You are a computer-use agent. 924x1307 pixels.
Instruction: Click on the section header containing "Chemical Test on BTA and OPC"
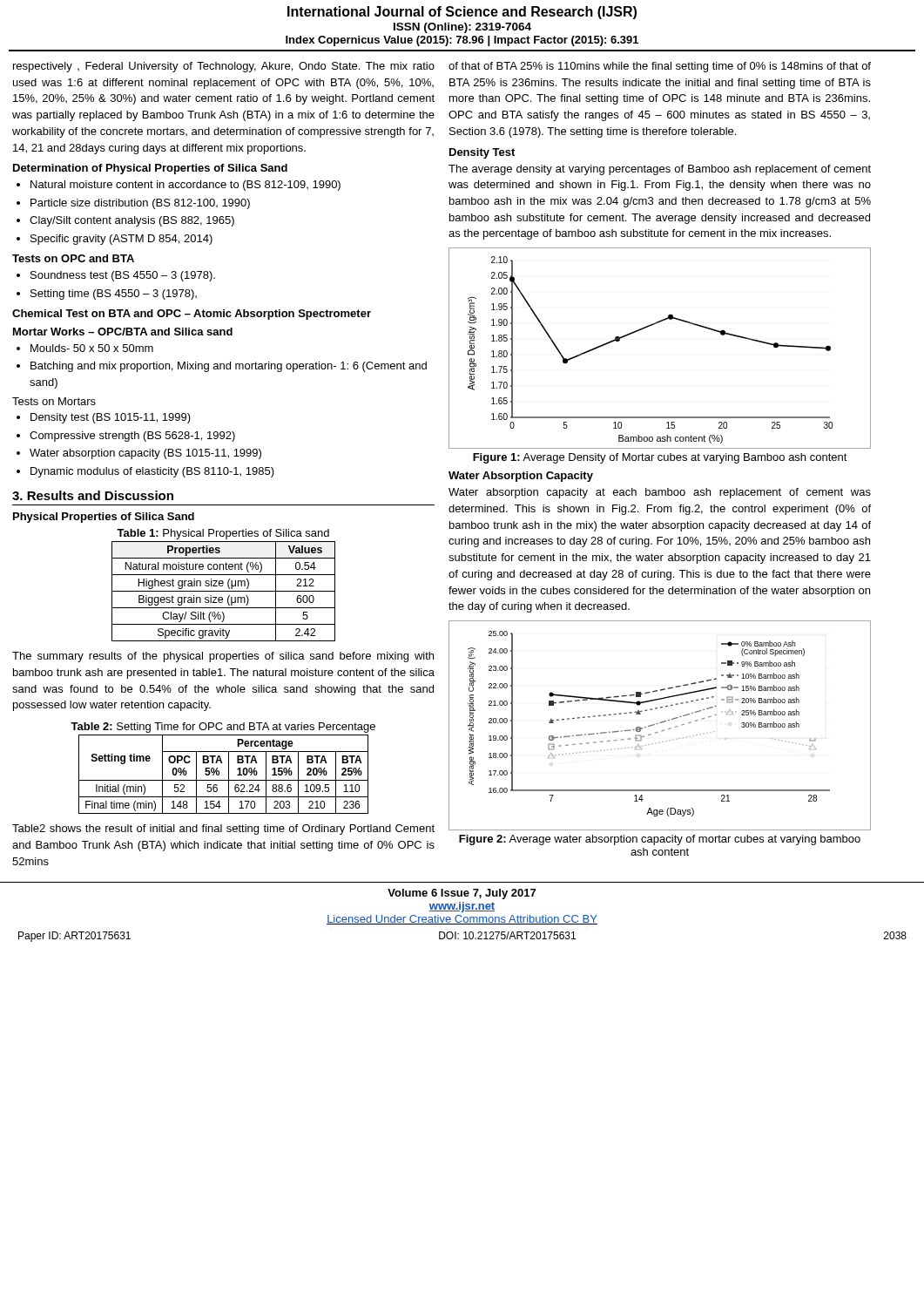[x=192, y=313]
